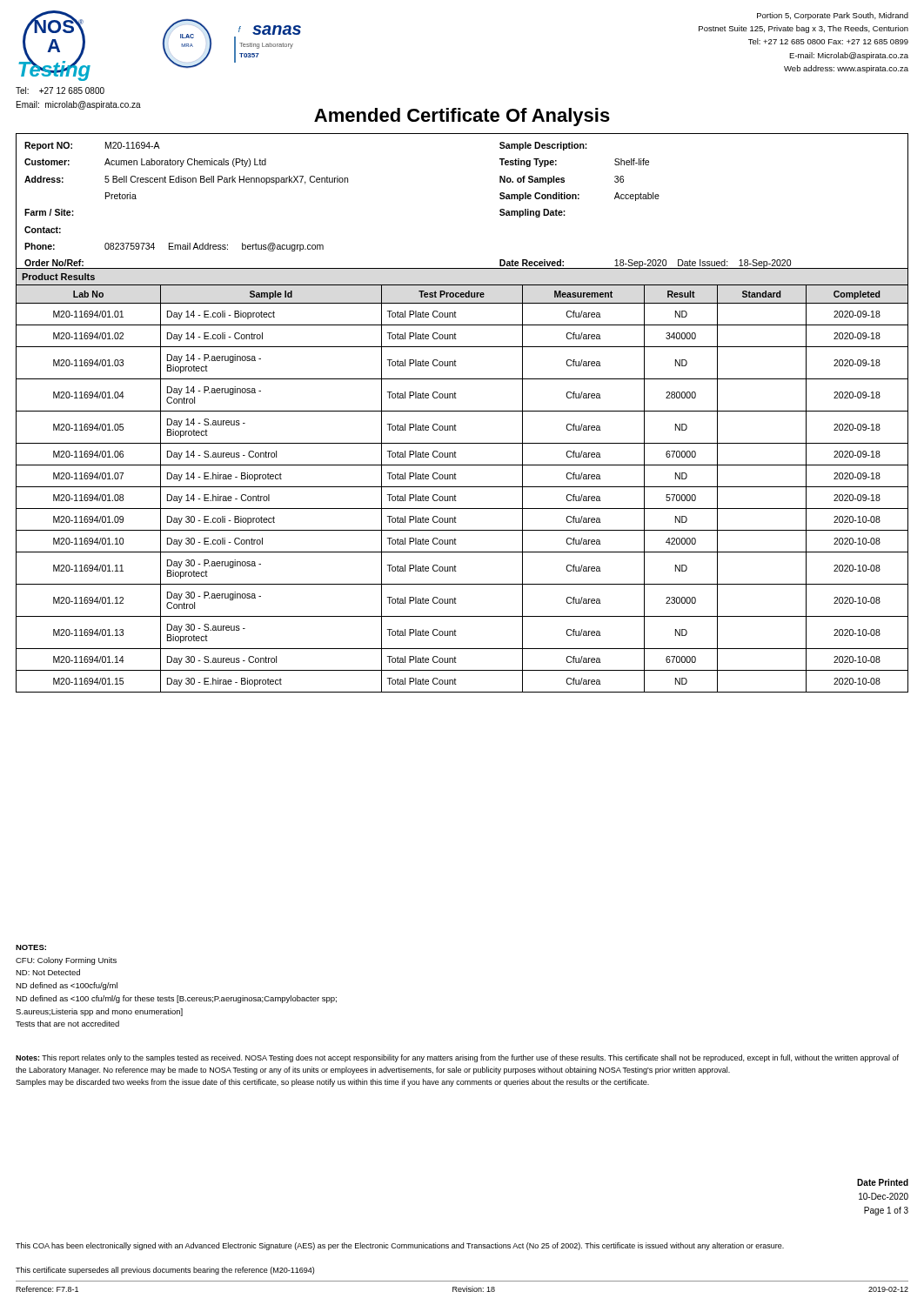Select the footnote containing "Notes: This report relates"
This screenshot has height=1305, width=924.
457,1070
